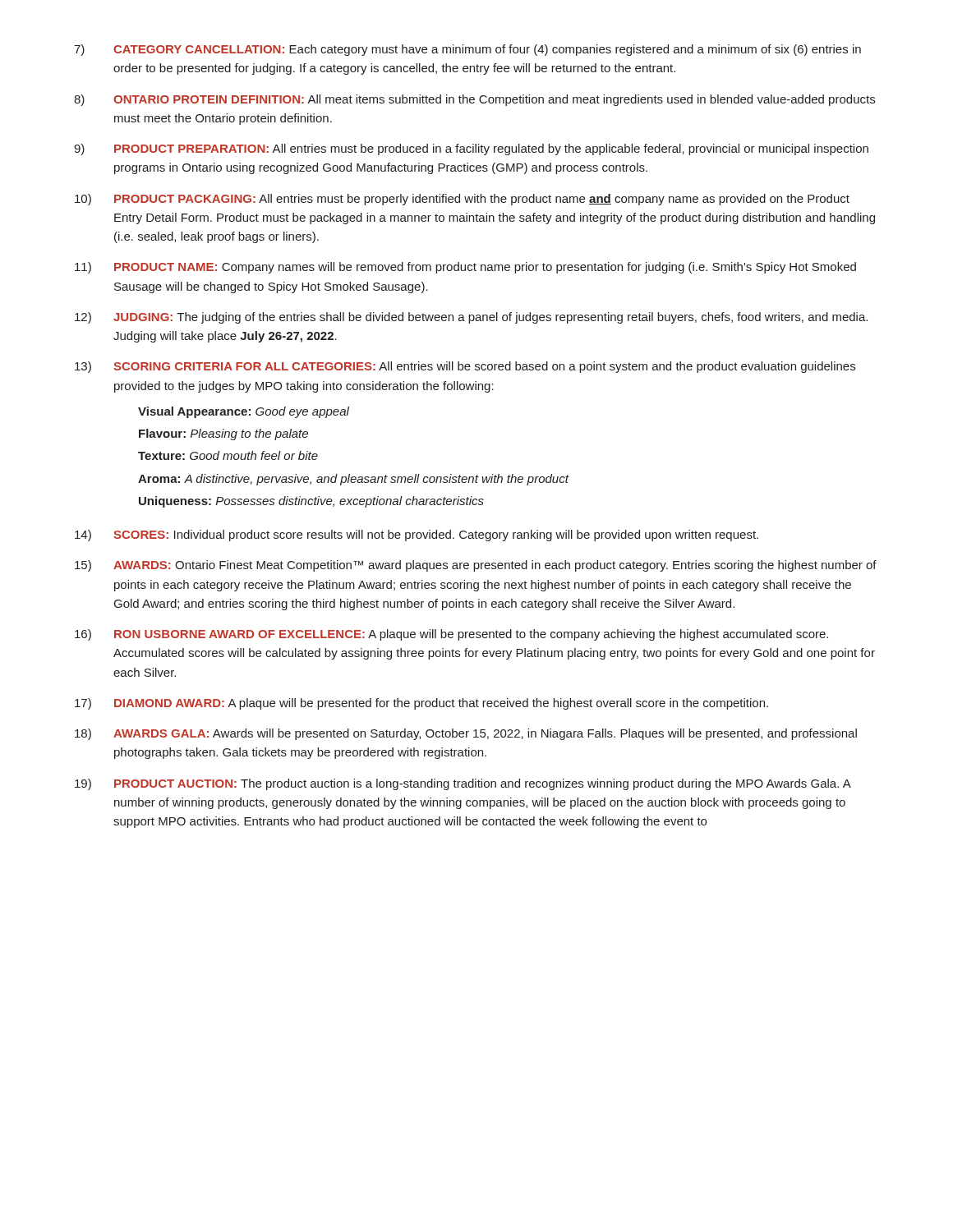The height and width of the screenshot is (1232, 953).
Task: Point to the text starting "17) DIAMOND AWARD: A"
Action: point(476,703)
